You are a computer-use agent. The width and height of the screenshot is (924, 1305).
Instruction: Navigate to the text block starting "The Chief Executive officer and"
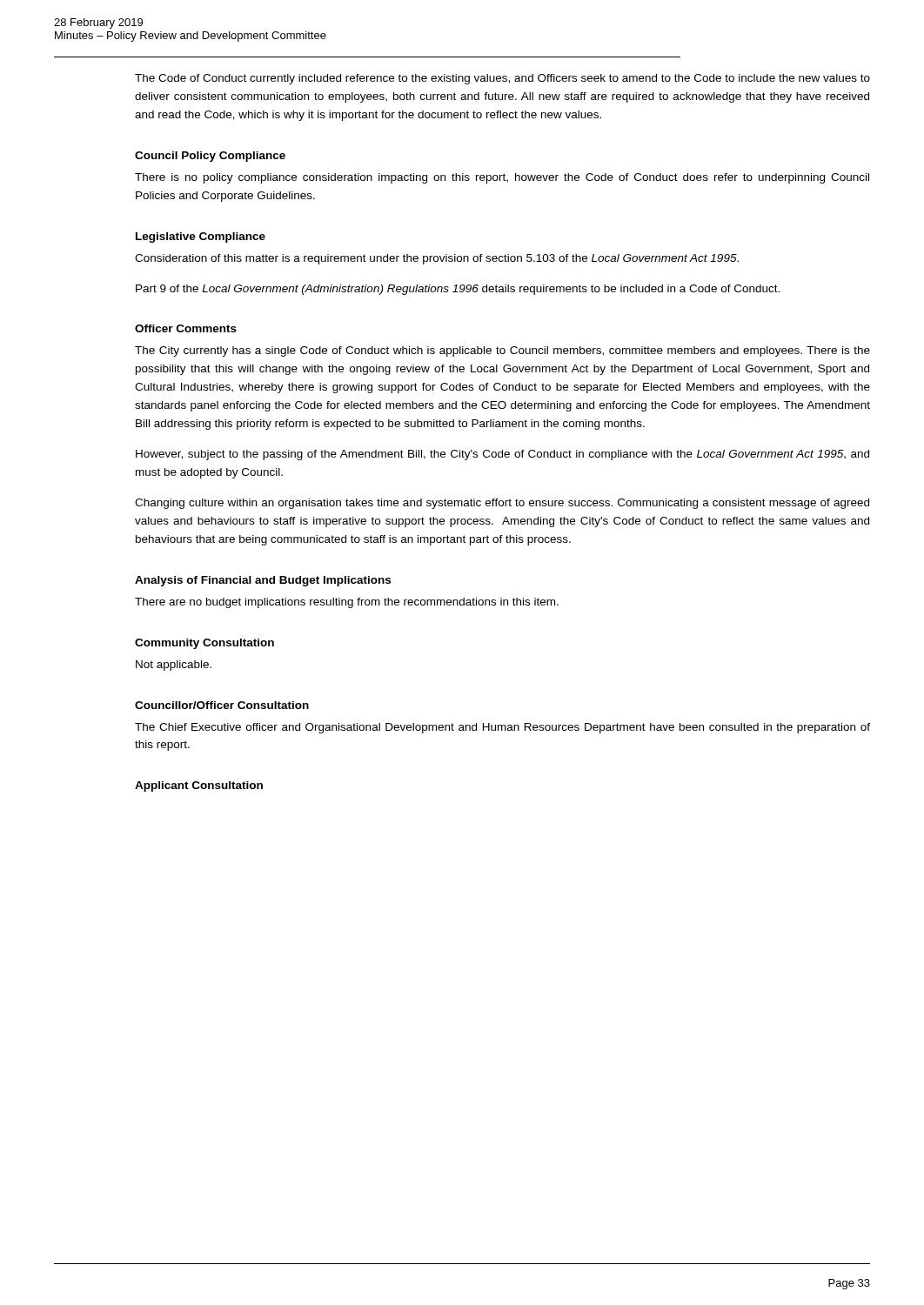click(x=502, y=736)
